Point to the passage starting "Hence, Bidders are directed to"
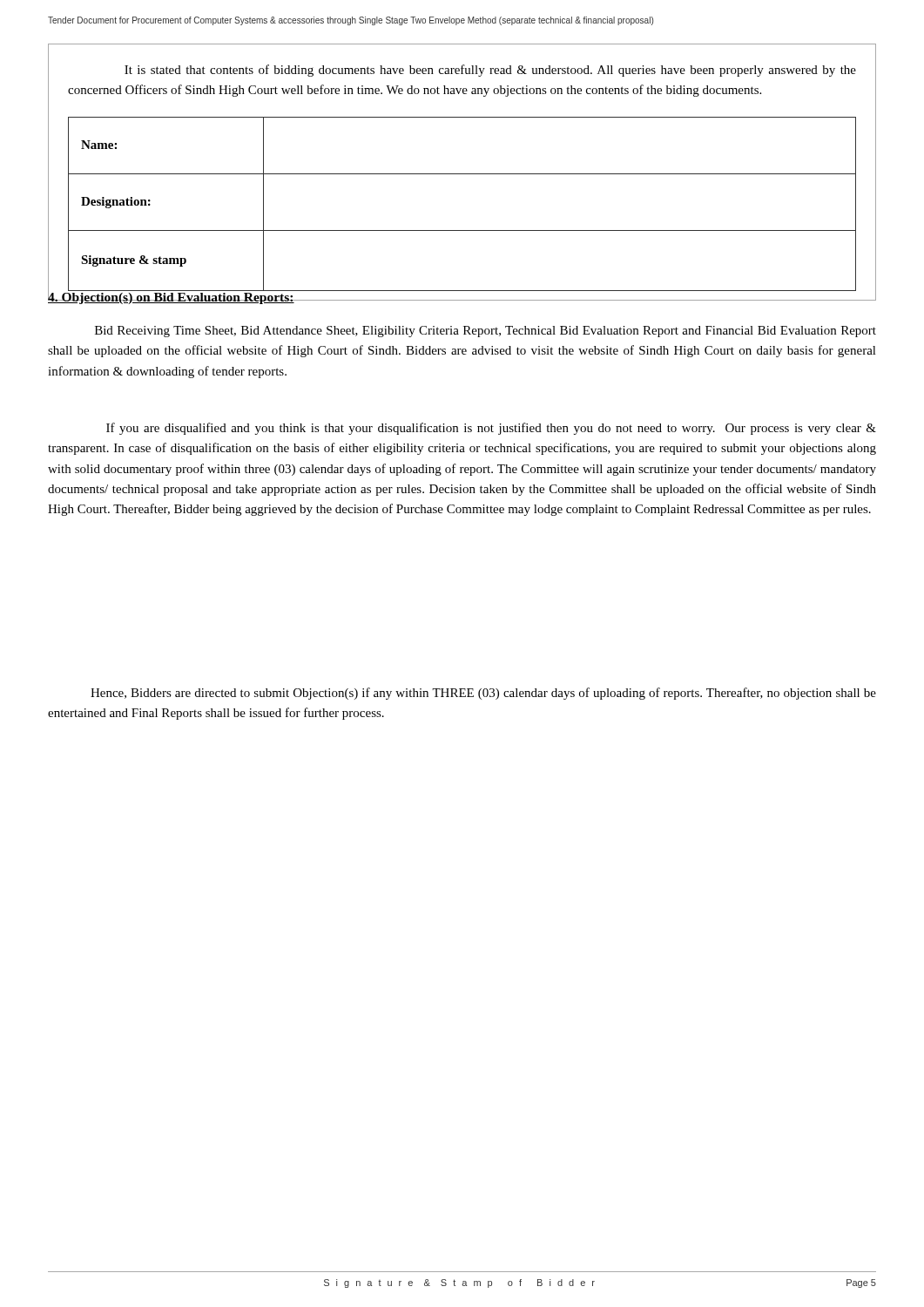The height and width of the screenshot is (1307, 924). click(462, 703)
